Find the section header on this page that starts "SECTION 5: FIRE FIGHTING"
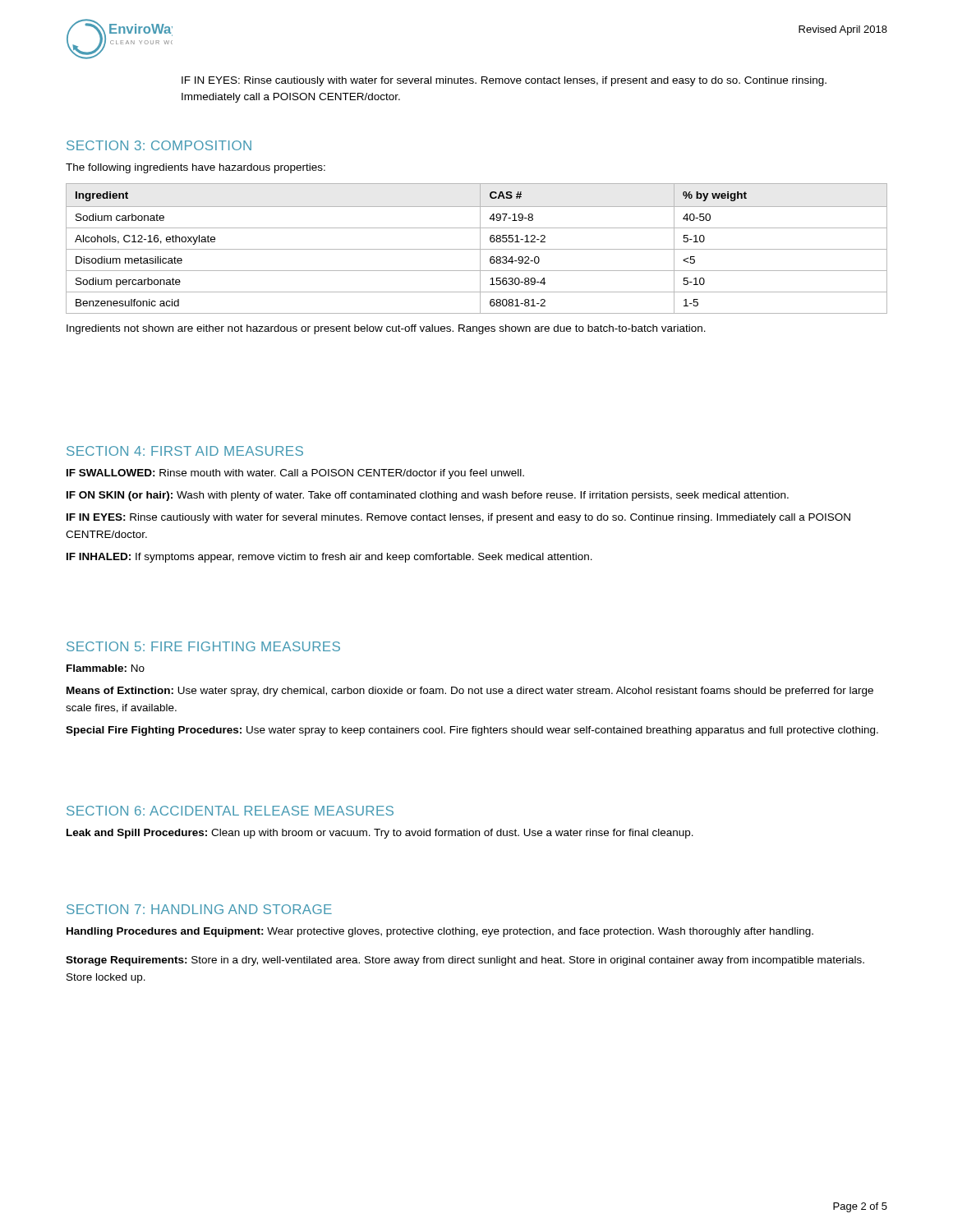 [203, 646]
